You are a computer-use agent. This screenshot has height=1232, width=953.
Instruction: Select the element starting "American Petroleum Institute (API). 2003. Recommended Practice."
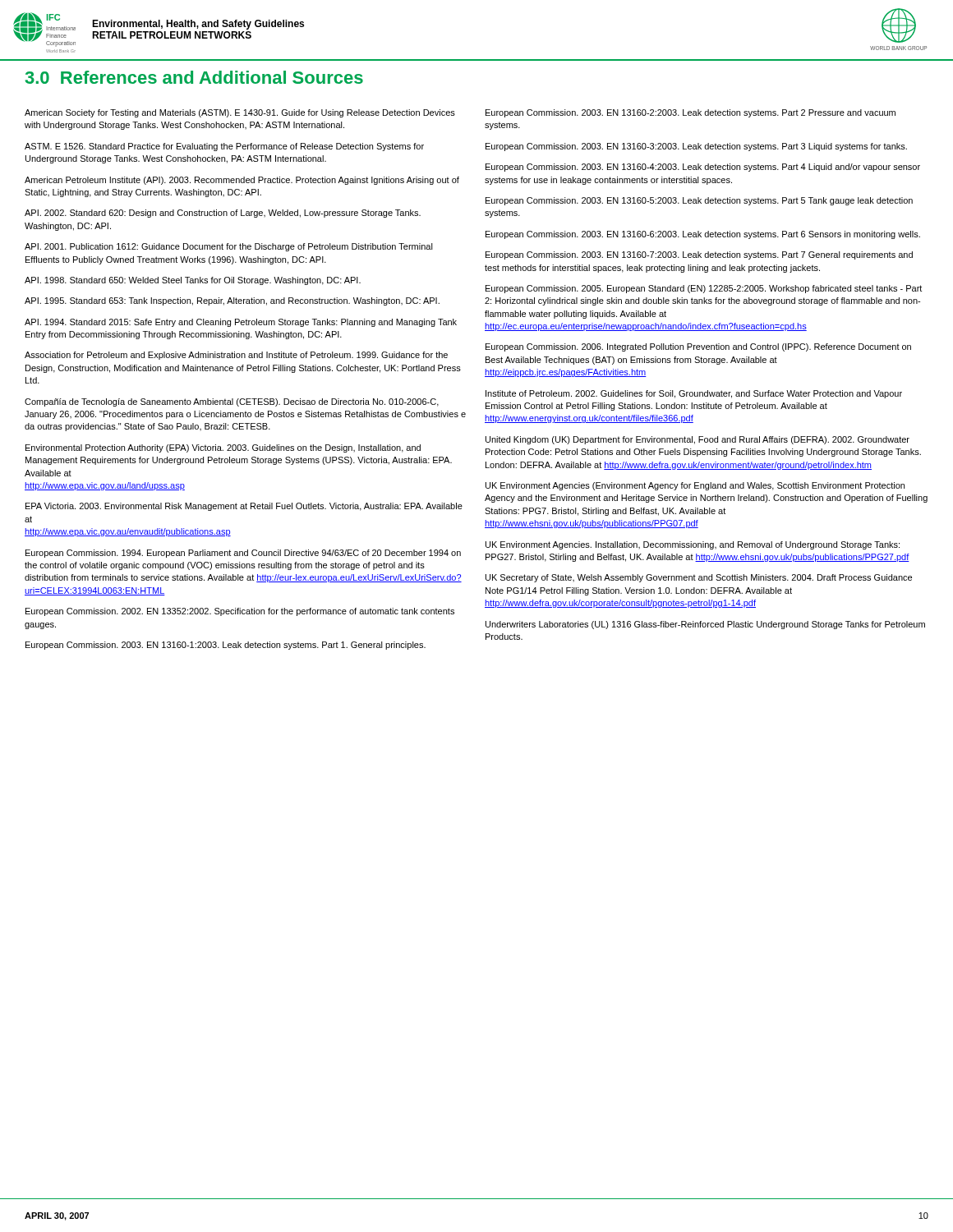[242, 186]
